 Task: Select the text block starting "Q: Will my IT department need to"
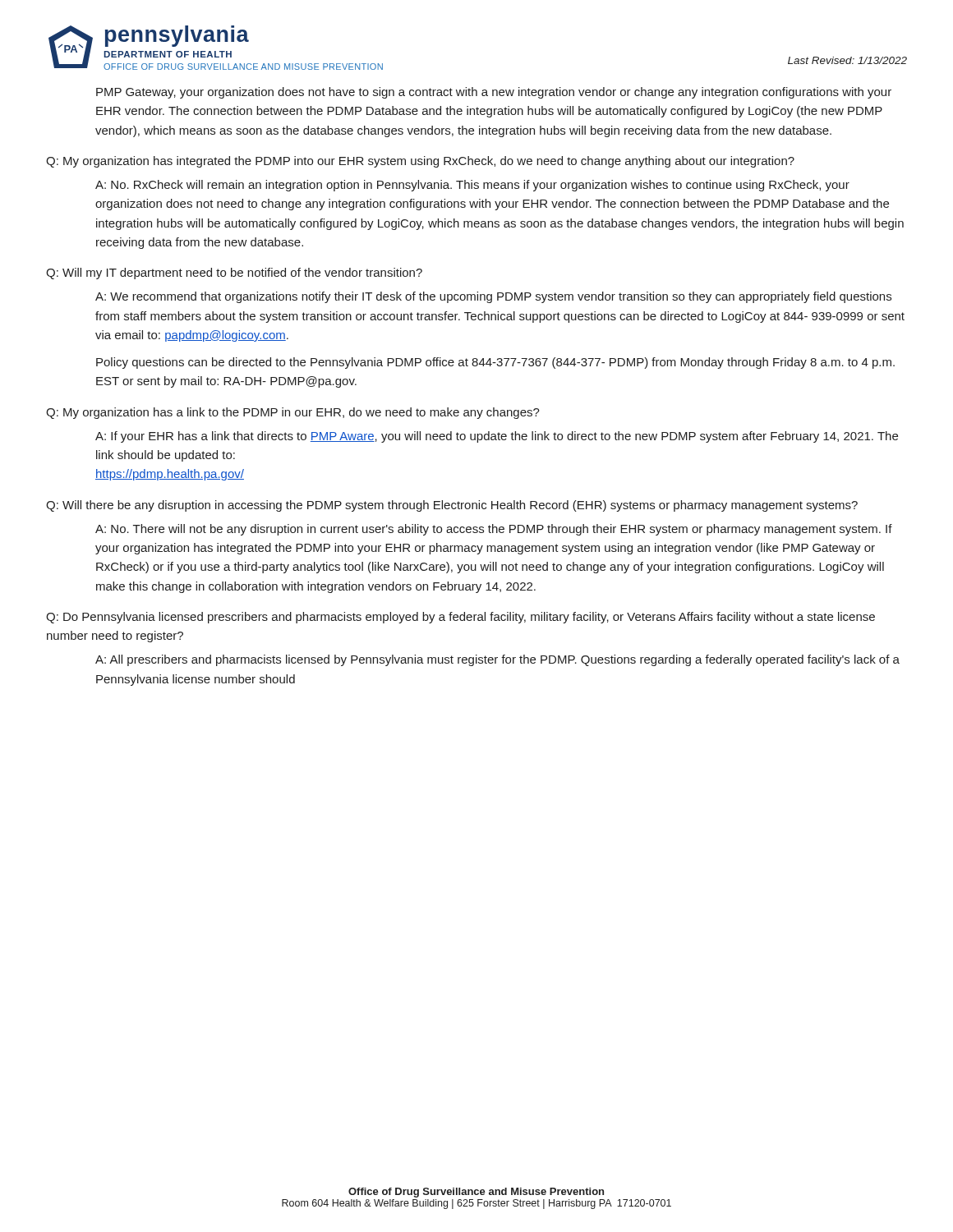point(234,272)
